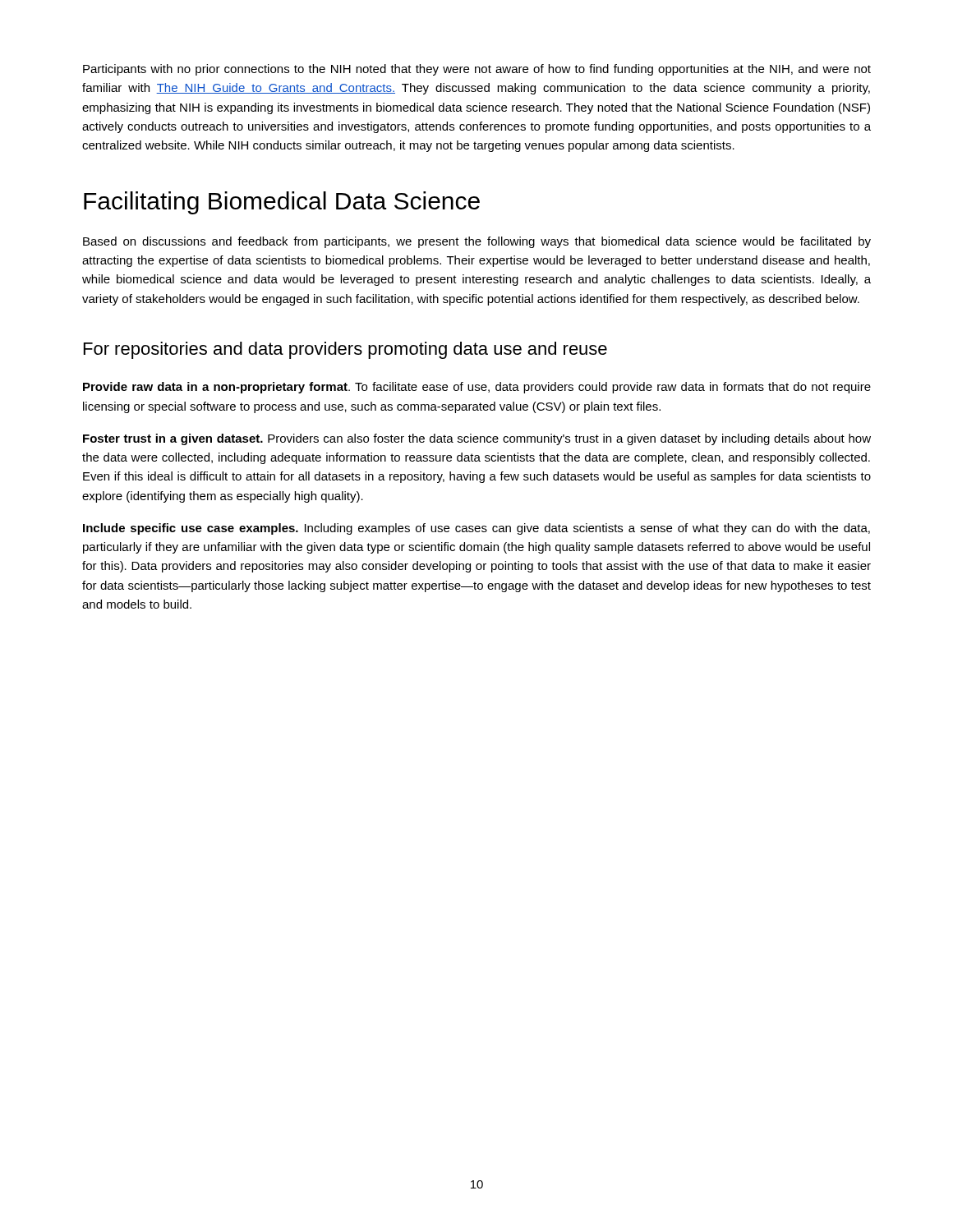The height and width of the screenshot is (1232, 953).
Task: Find the text block starting "Foster trust in a given dataset. Providers can"
Action: [476, 467]
